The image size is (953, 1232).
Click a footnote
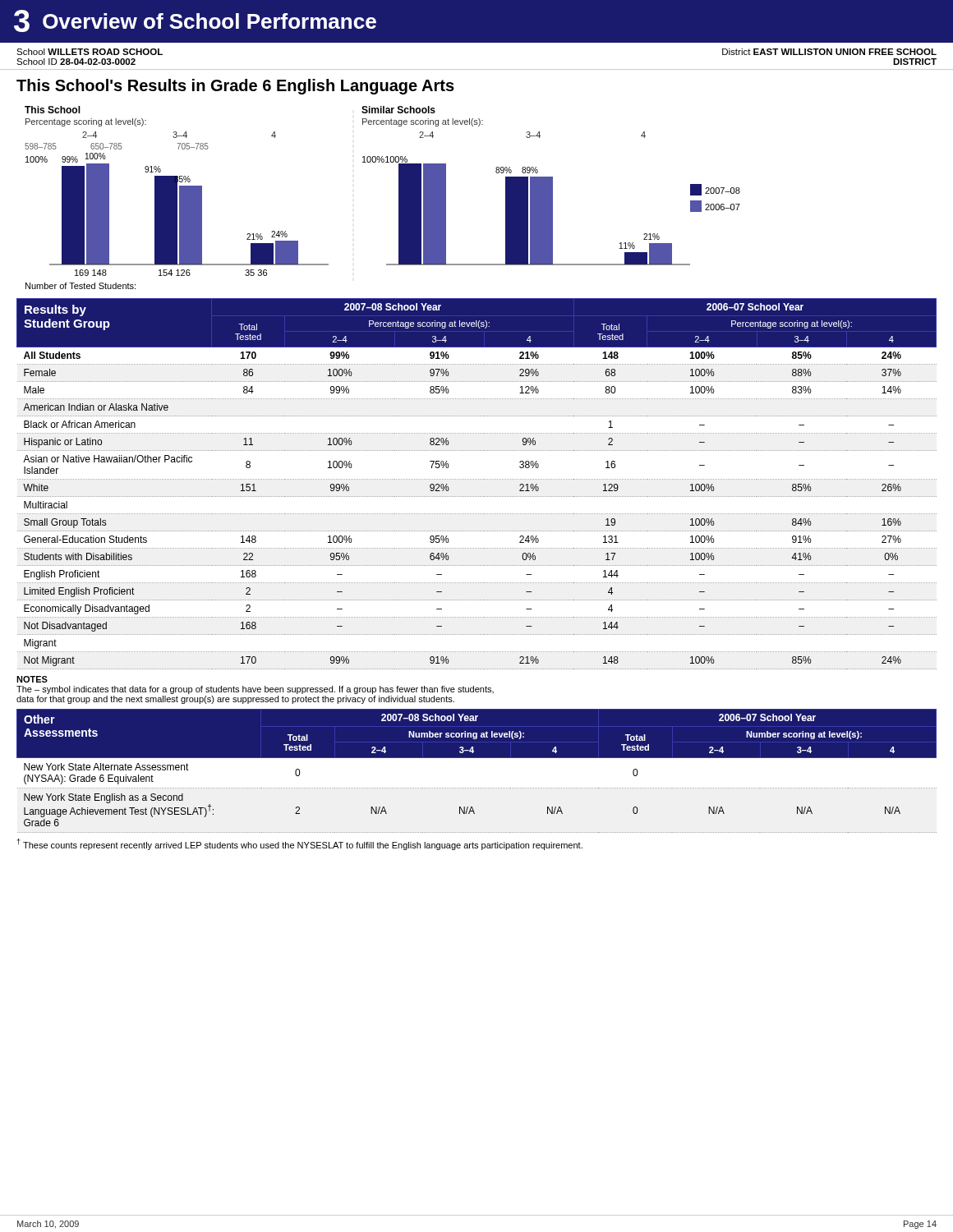tap(300, 844)
